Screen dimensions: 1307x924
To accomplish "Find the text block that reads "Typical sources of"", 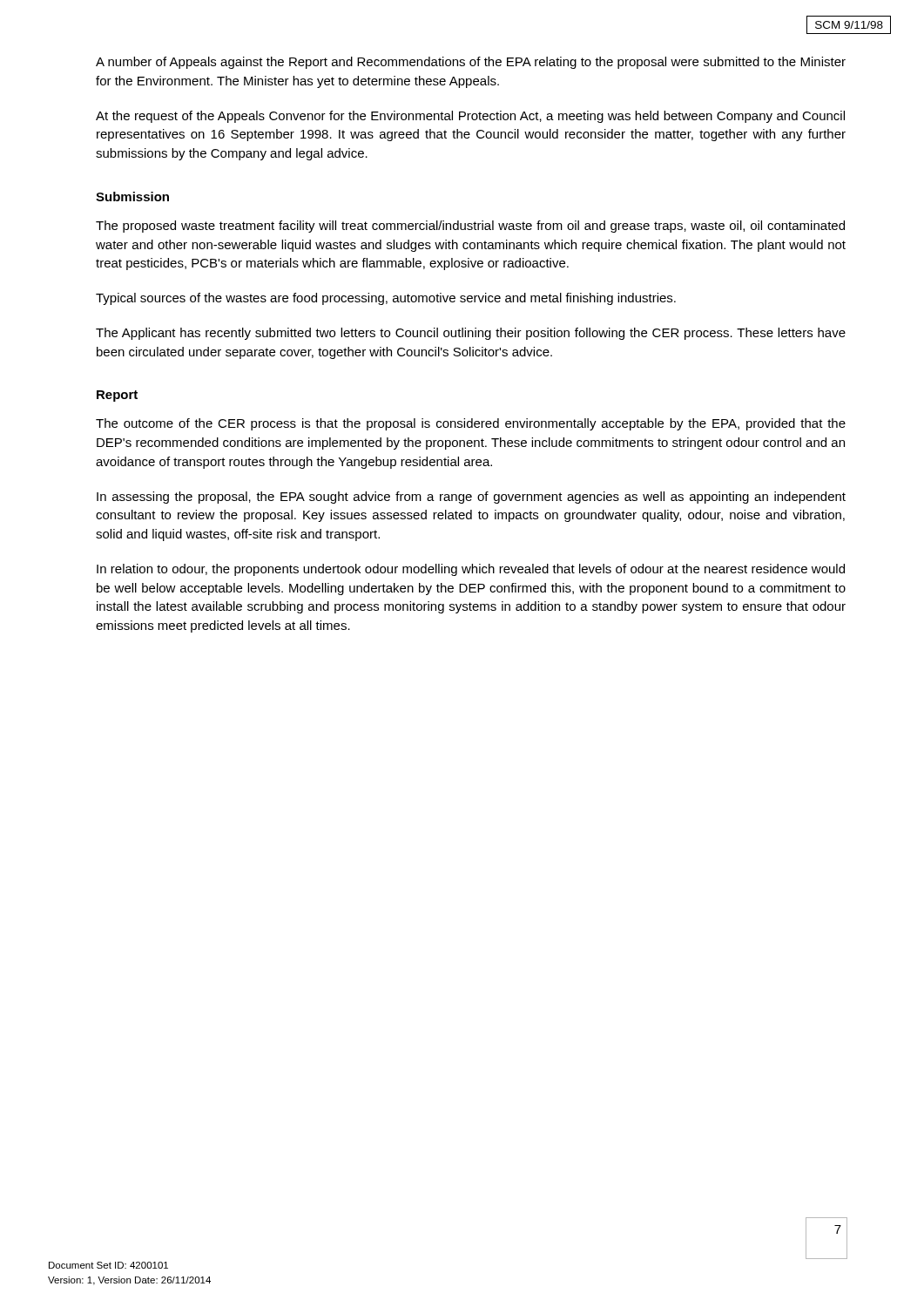I will (386, 298).
